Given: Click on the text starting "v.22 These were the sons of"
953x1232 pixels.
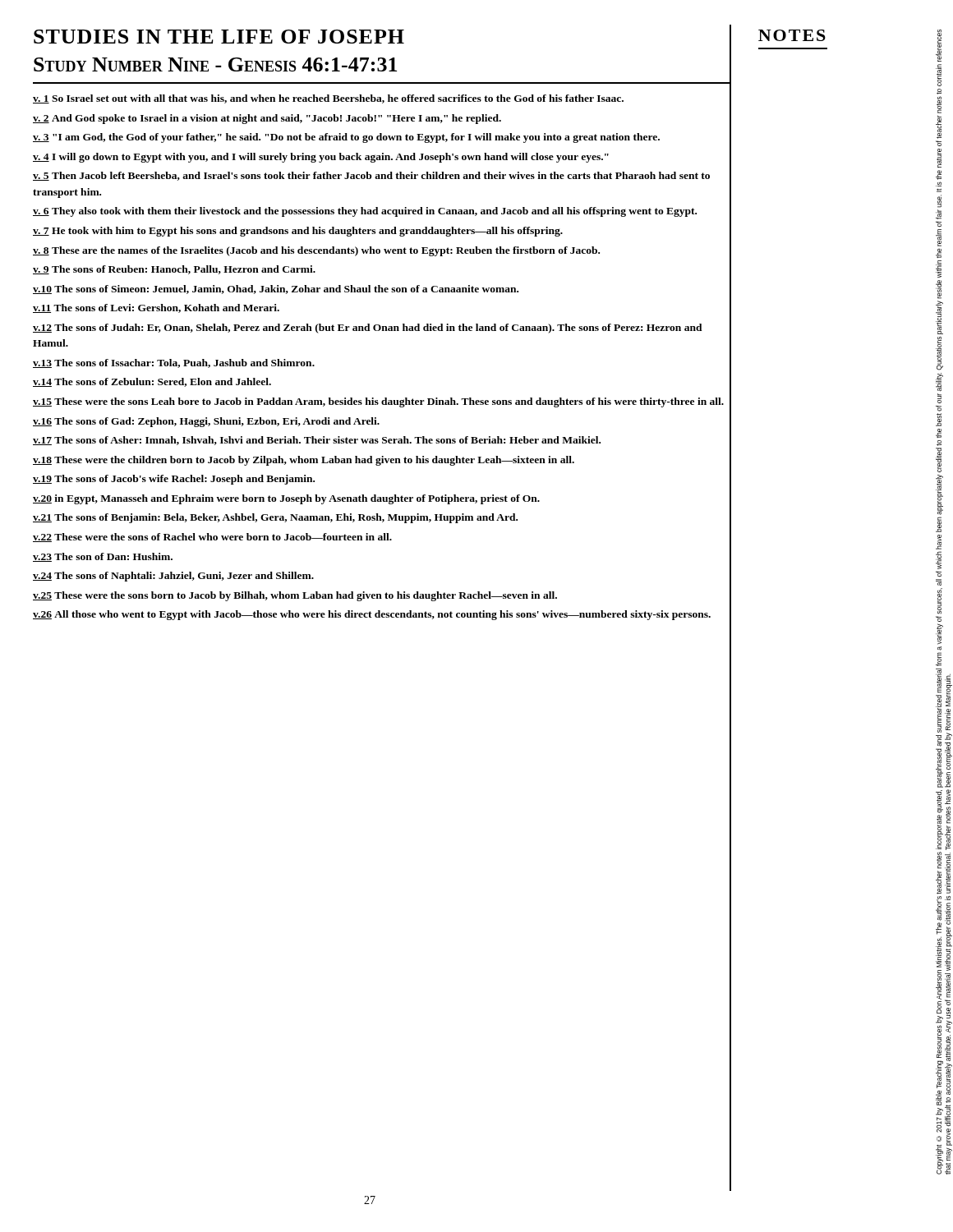Looking at the screenshot, I should [x=212, y=537].
